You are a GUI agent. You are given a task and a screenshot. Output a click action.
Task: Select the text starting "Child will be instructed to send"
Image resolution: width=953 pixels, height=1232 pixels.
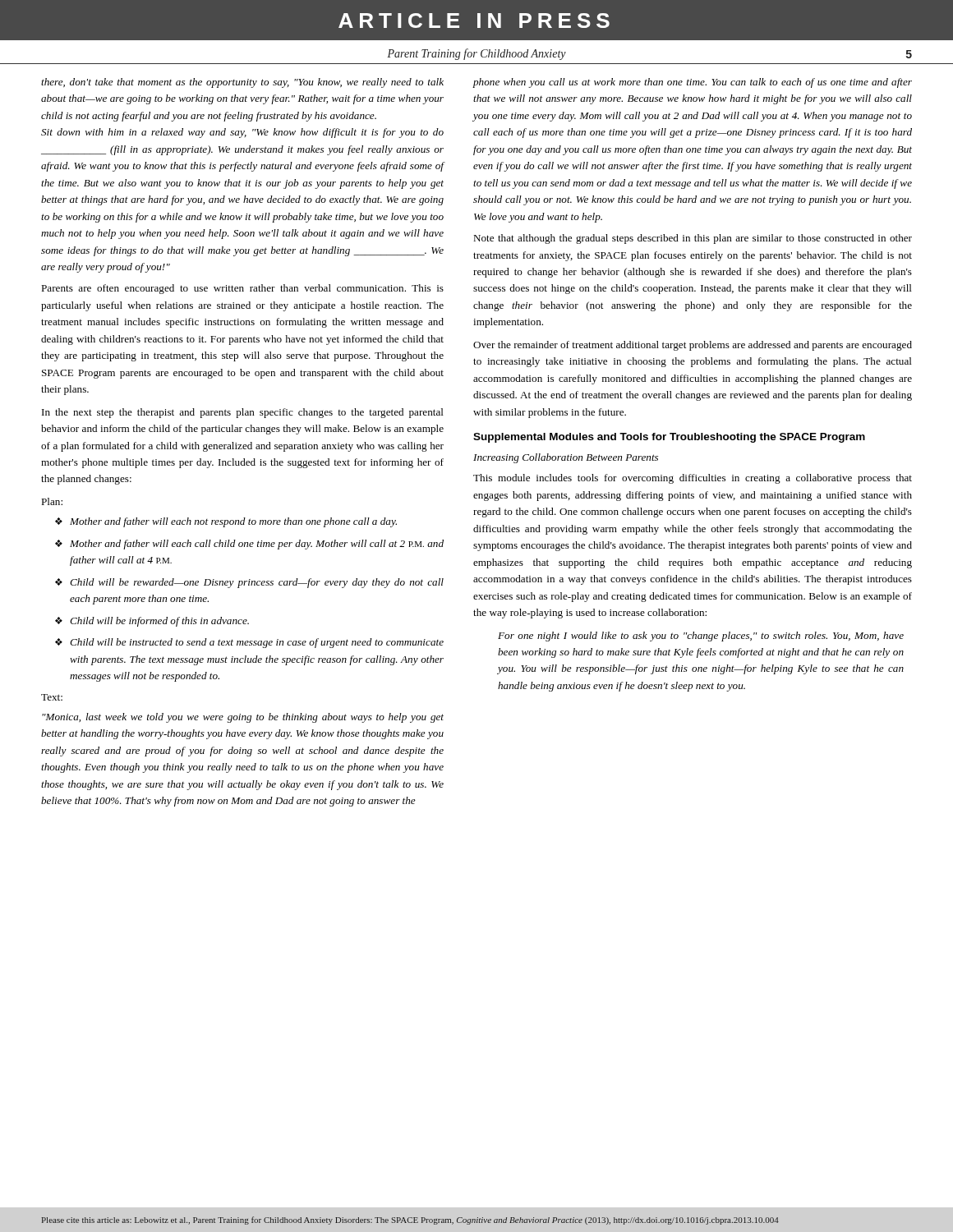pyautogui.click(x=249, y=659)
